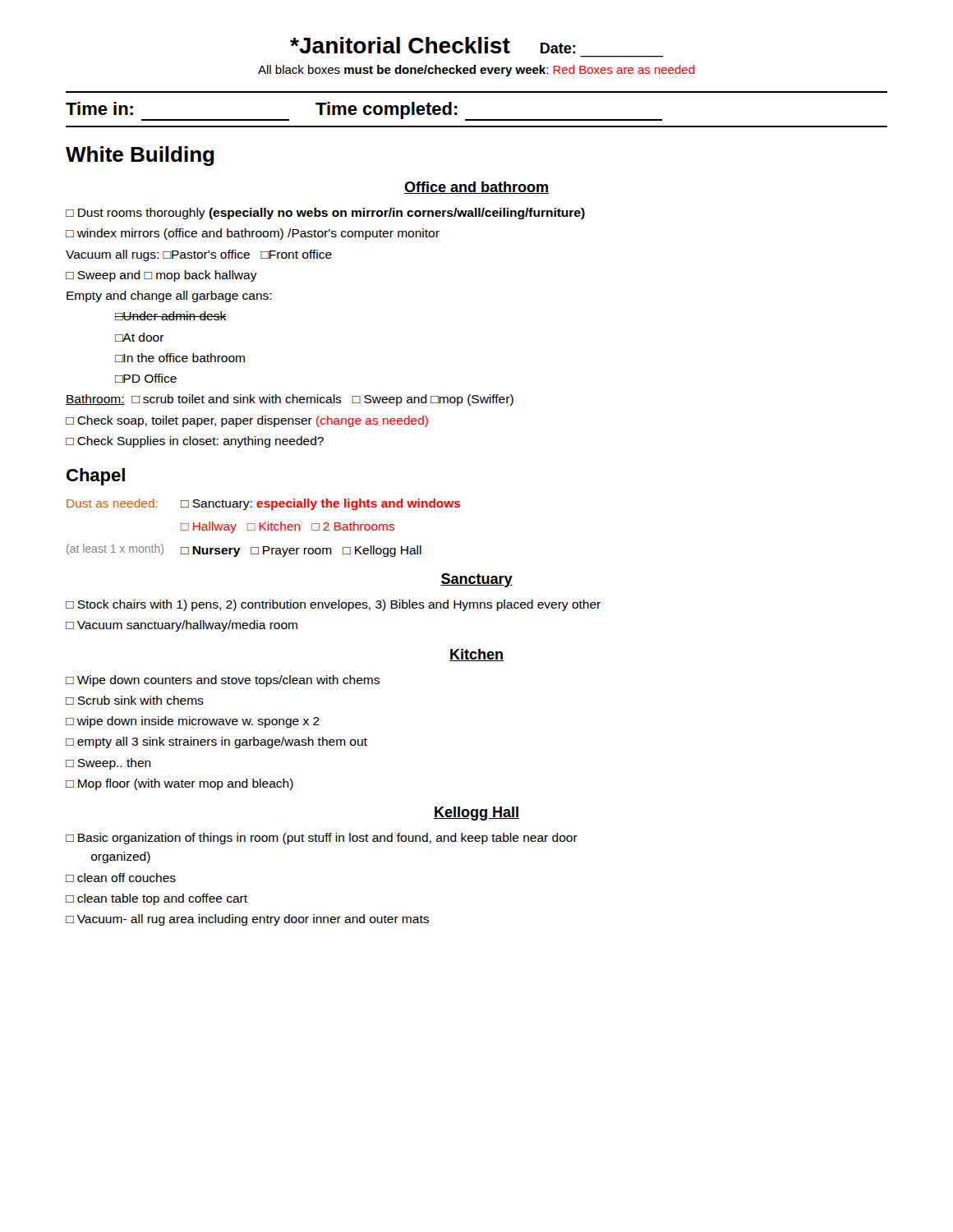Click the passage that begins "□ Vacuum- all rug area including"

[x=247, y=919]
